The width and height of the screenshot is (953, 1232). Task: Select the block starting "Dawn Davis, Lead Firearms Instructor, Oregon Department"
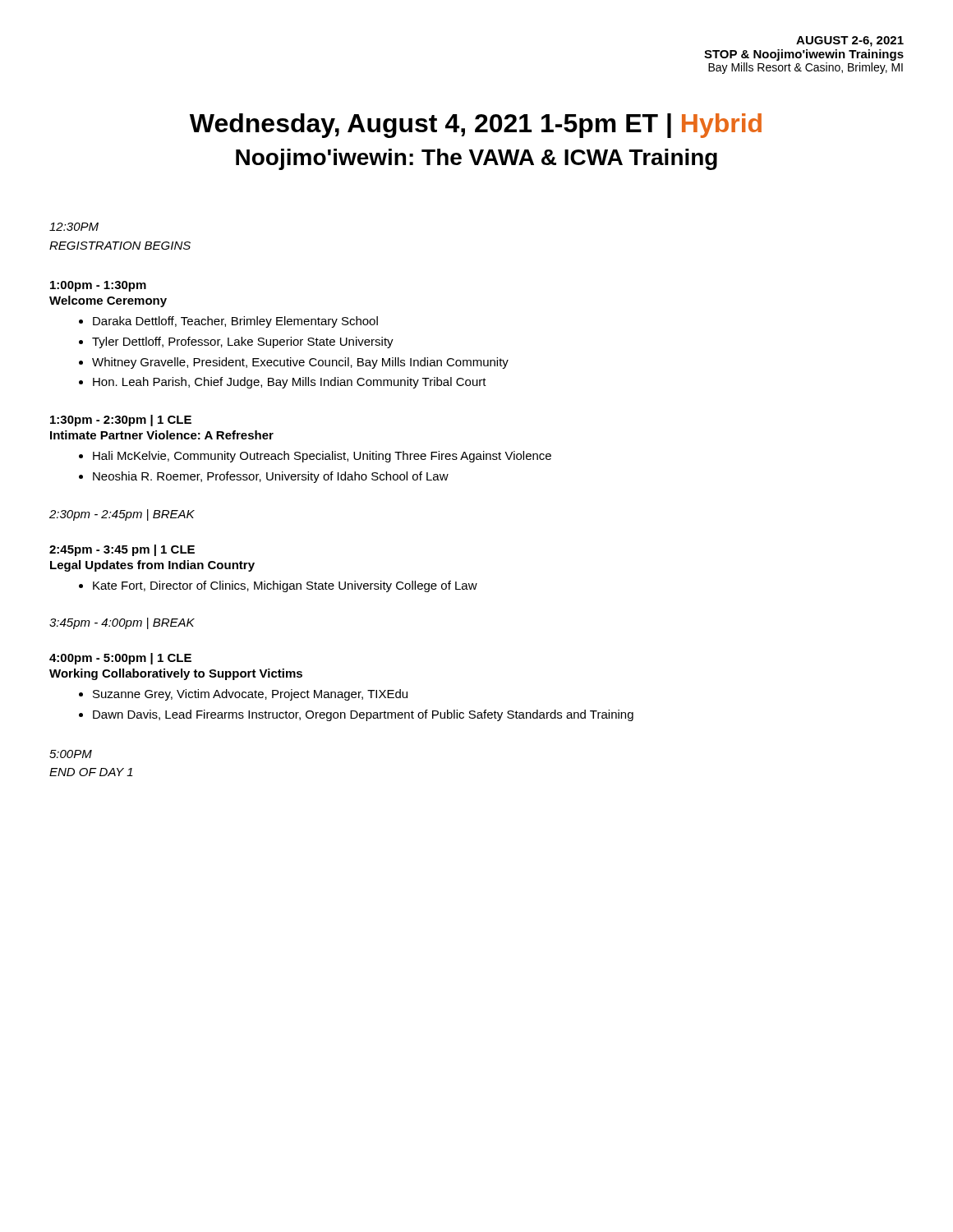click(x=363, y=714)
